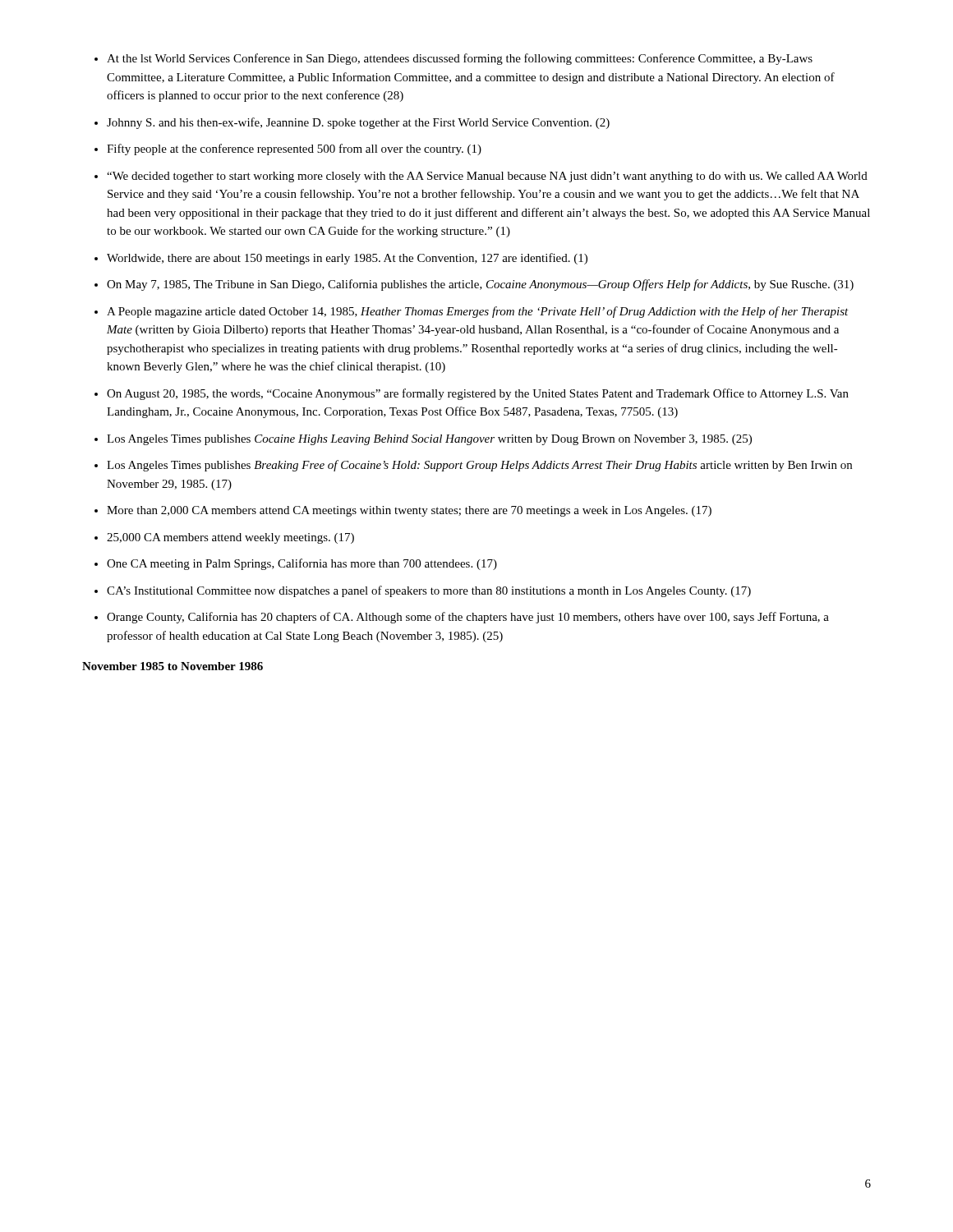Click on the list item that reads "On May 7, 1985, The Tribune in"
The width and height of the screenshot is (953, 1232).
pos(480,284)
